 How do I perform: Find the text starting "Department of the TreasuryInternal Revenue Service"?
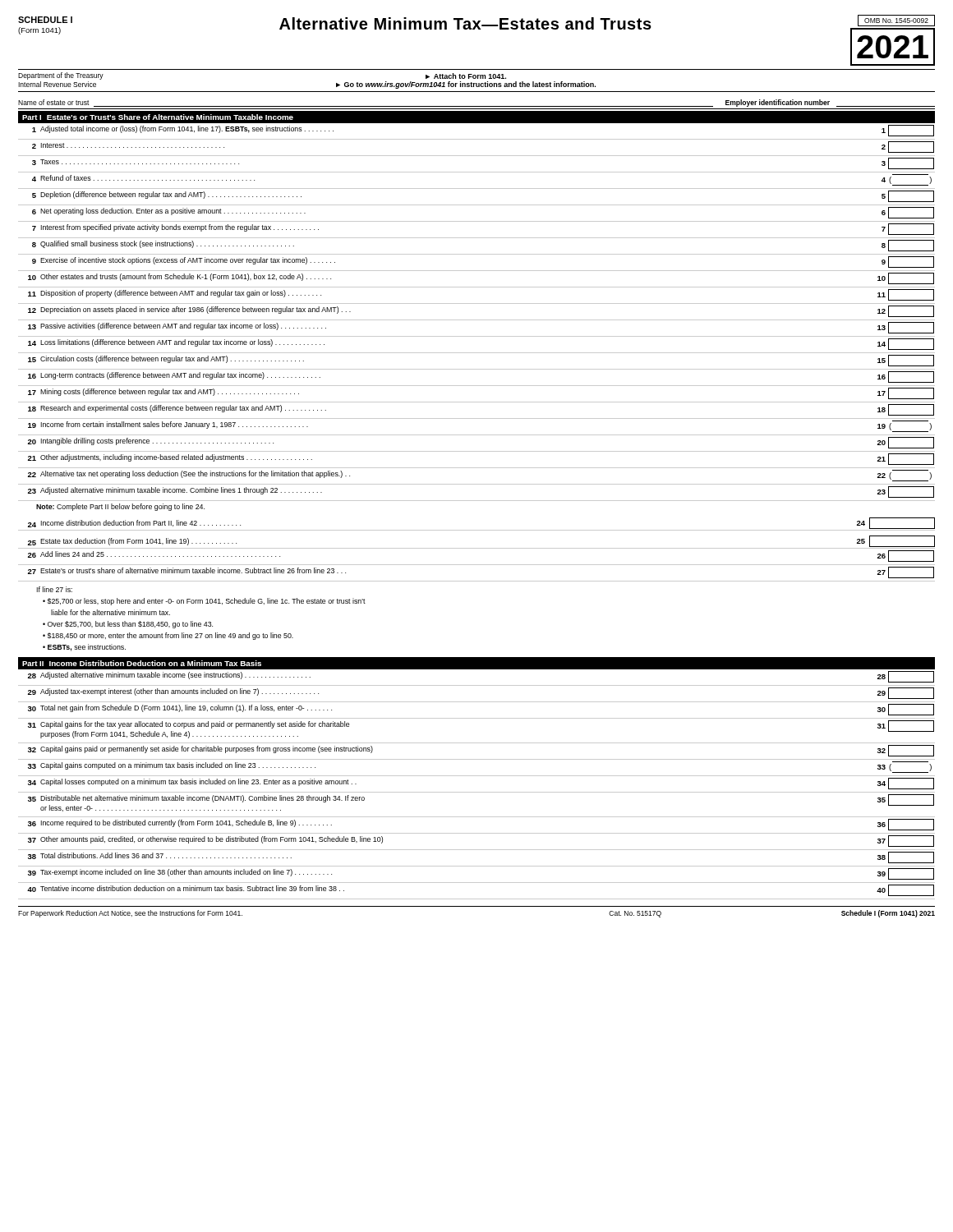click(x=405, y=81)
